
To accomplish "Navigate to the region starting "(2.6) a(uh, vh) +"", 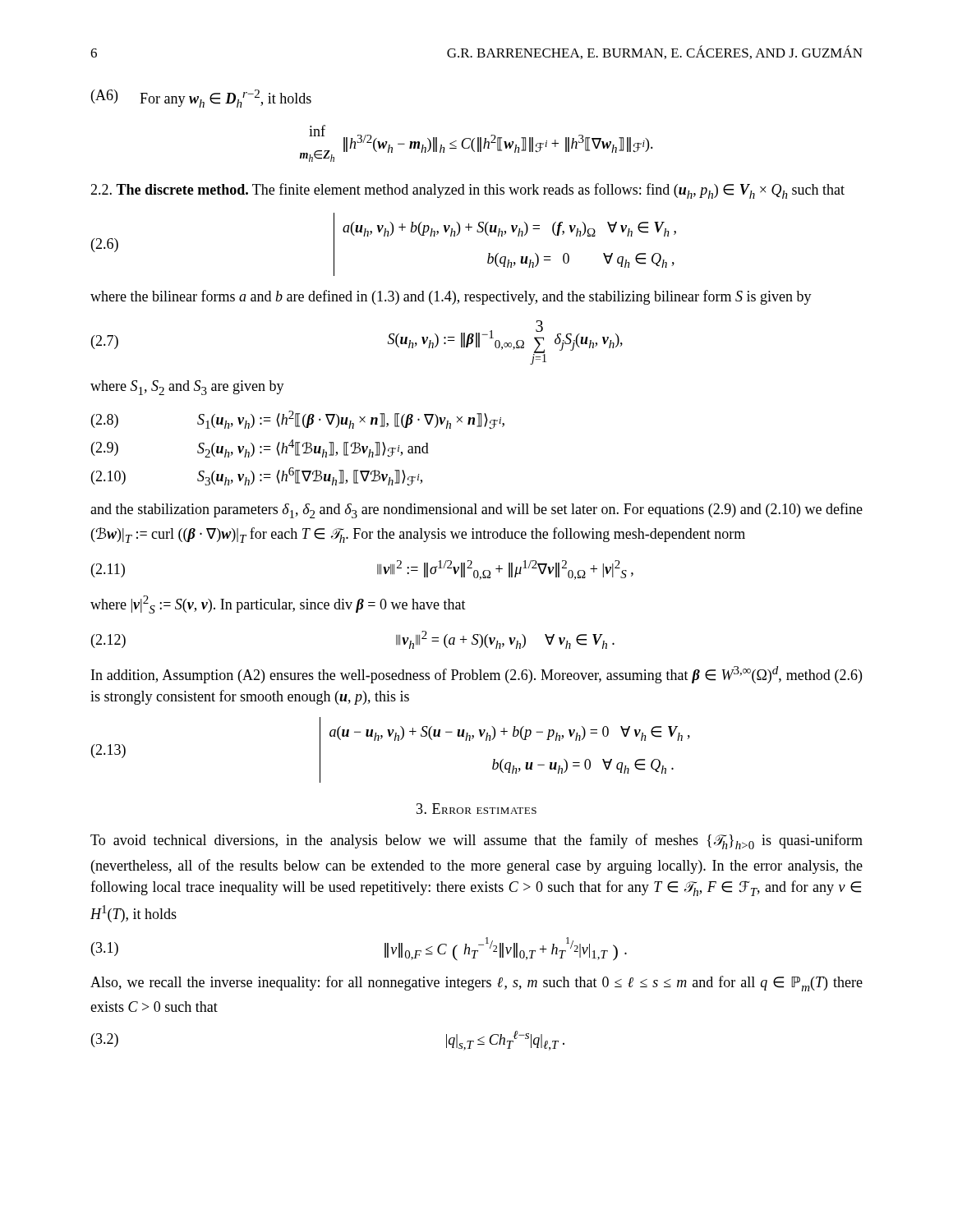I will pyautogui.click(x=476, y=244).
